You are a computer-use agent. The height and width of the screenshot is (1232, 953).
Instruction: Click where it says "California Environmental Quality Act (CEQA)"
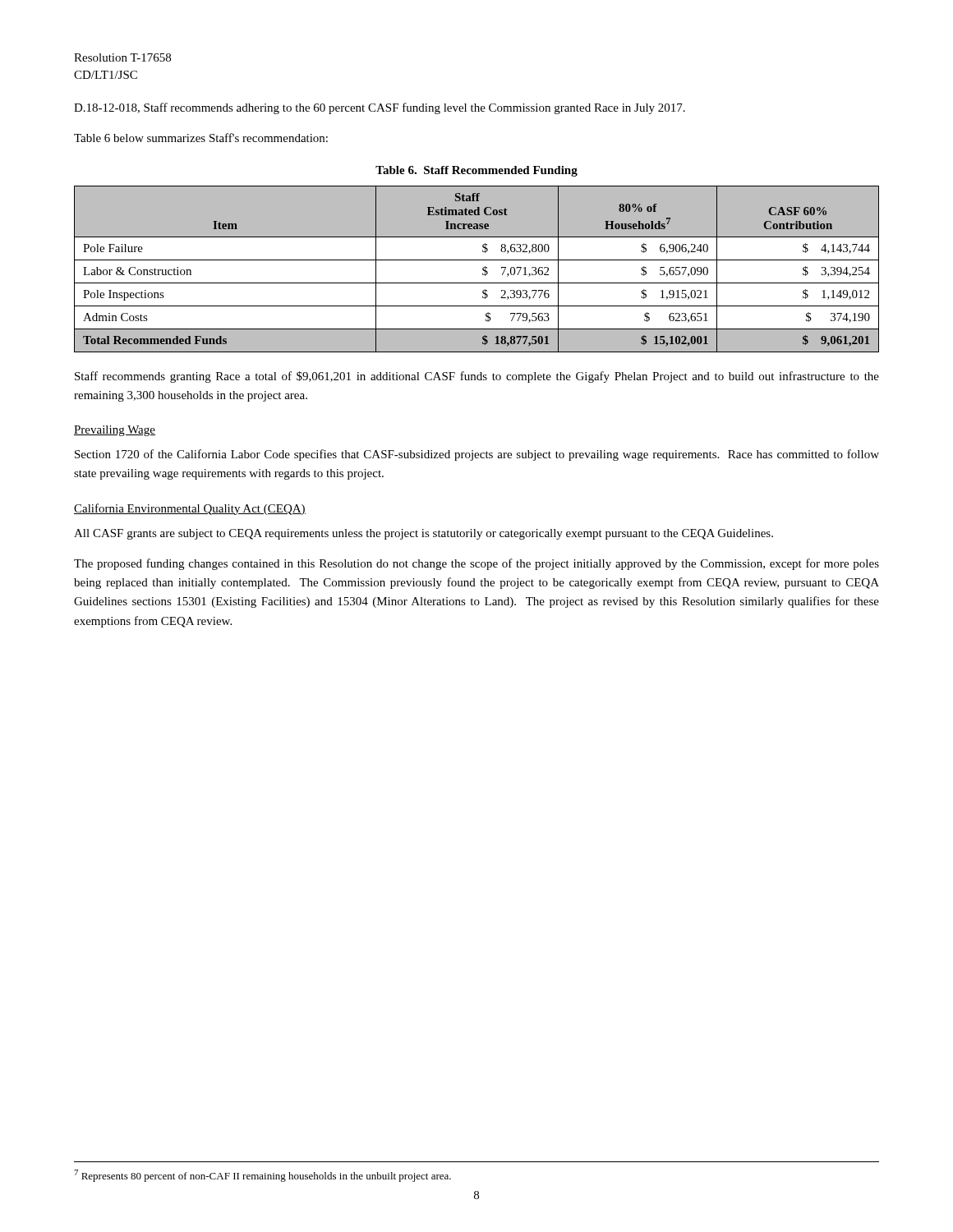click(190, 508)
